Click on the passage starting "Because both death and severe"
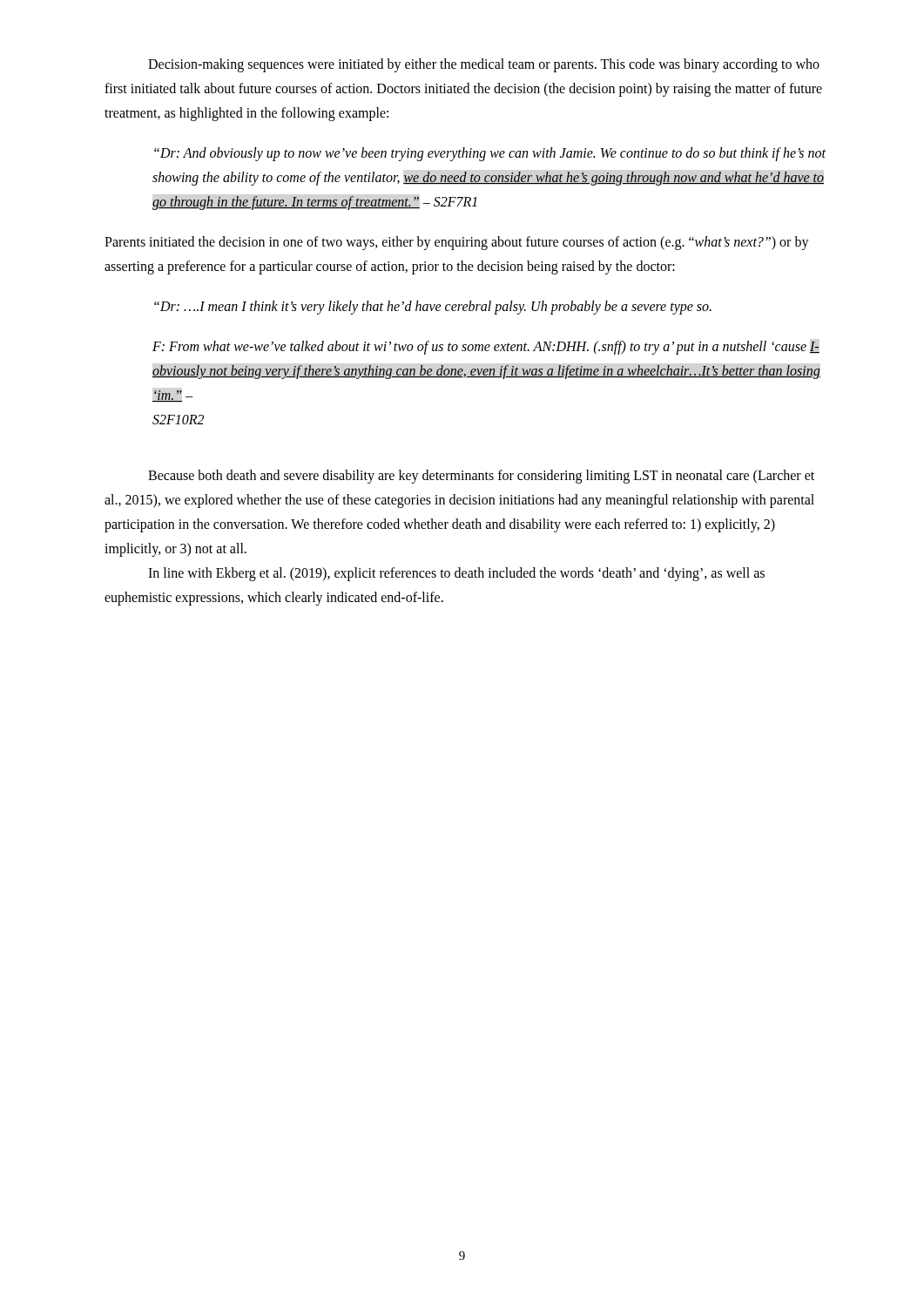 [466, 512]
